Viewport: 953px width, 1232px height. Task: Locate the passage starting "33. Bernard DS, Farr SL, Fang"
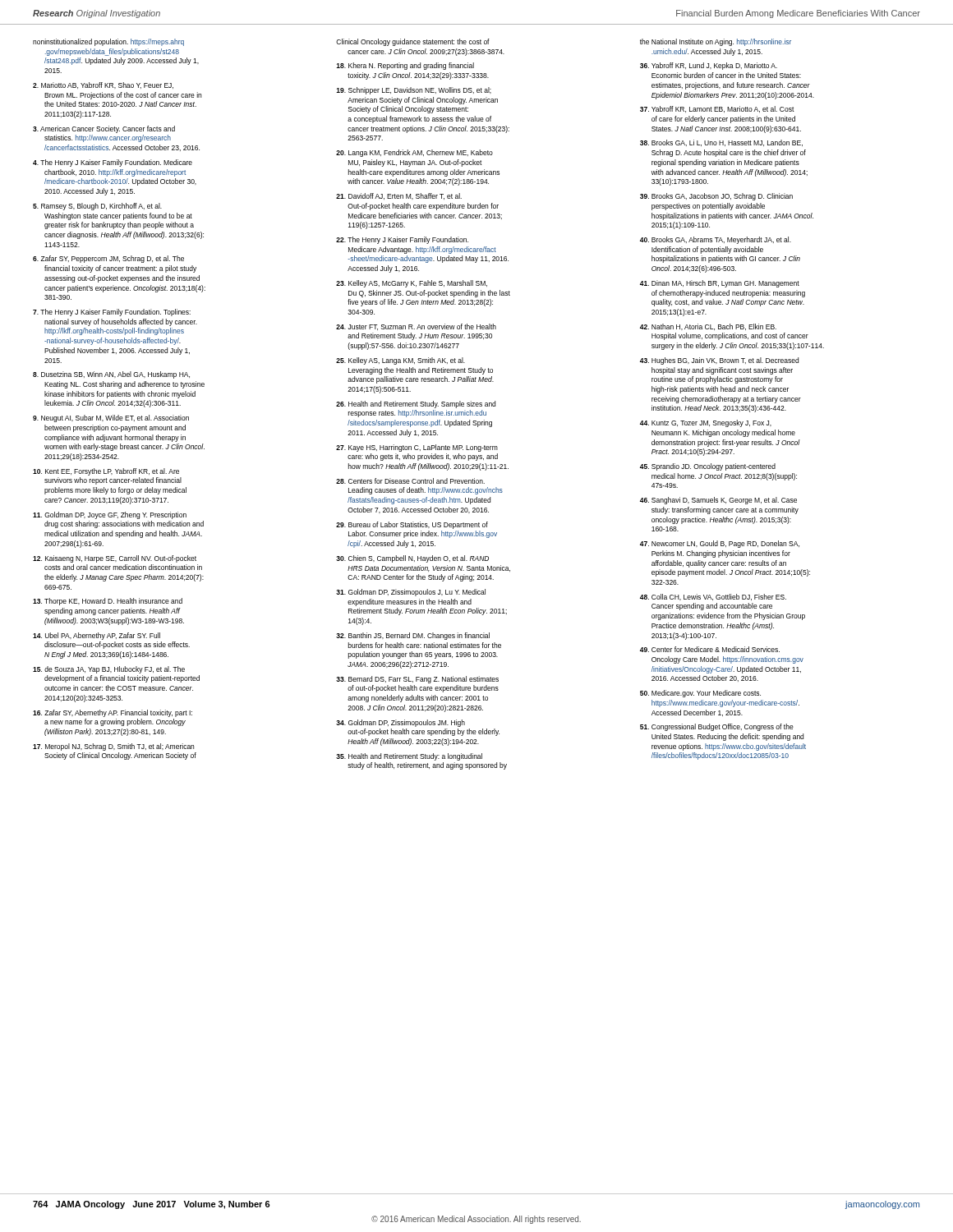pos(418,693)
